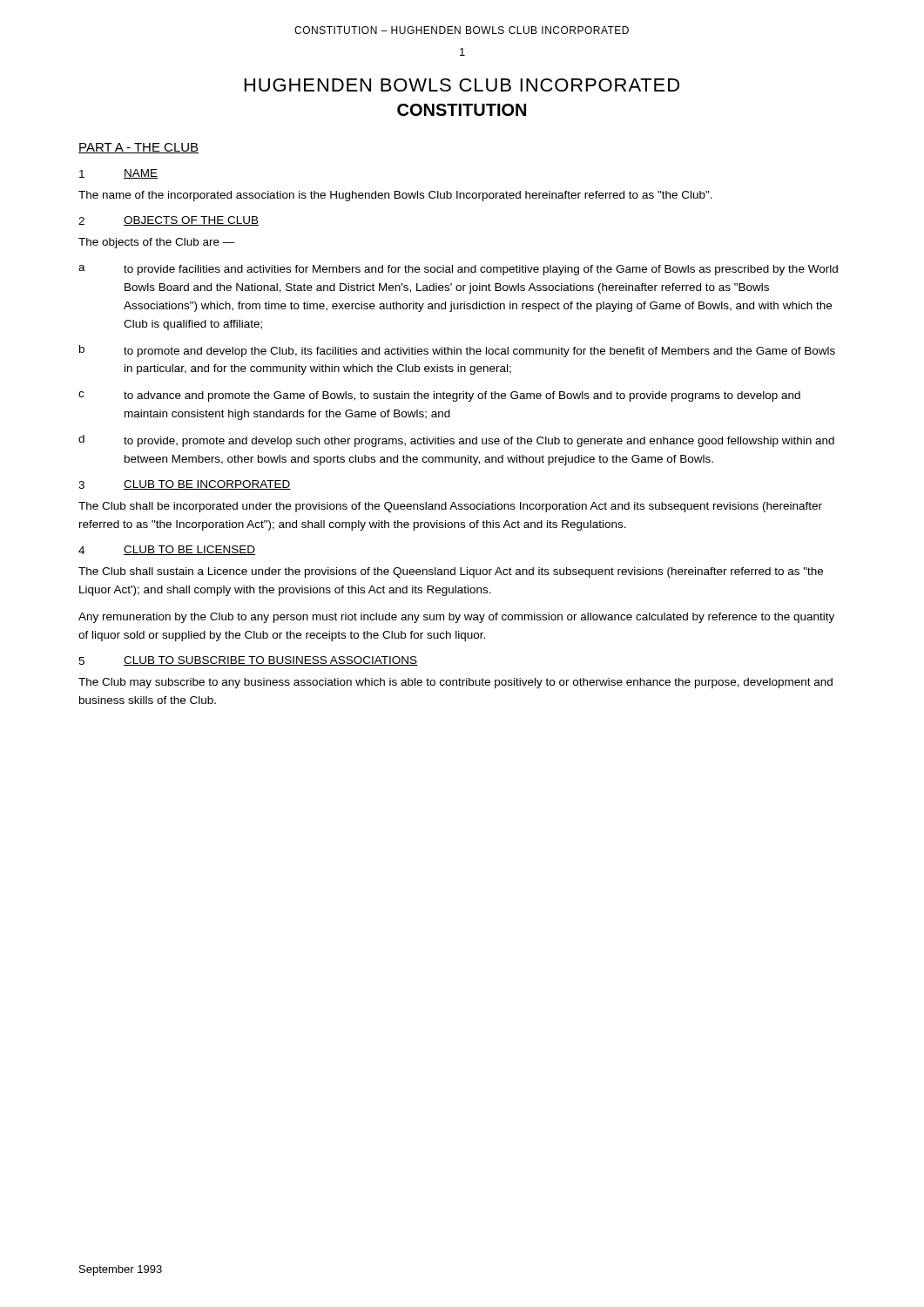Find the section header containing "3 CLUB TO BE INCORPORATED"
Screen dimensions: 1307x924
click(184, 485)
